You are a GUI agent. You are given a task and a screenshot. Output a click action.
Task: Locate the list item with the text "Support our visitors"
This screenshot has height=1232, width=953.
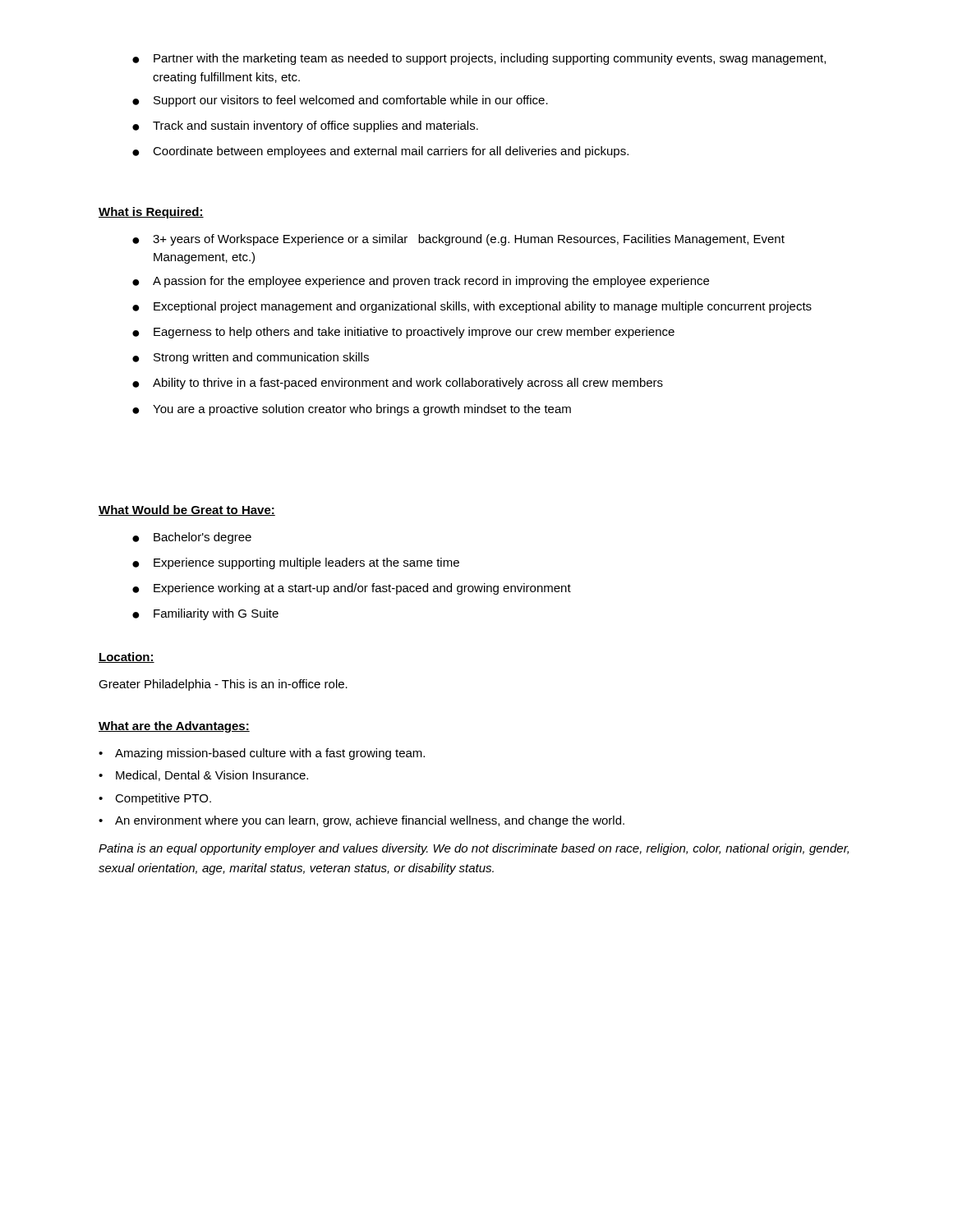tap(340, 102)
